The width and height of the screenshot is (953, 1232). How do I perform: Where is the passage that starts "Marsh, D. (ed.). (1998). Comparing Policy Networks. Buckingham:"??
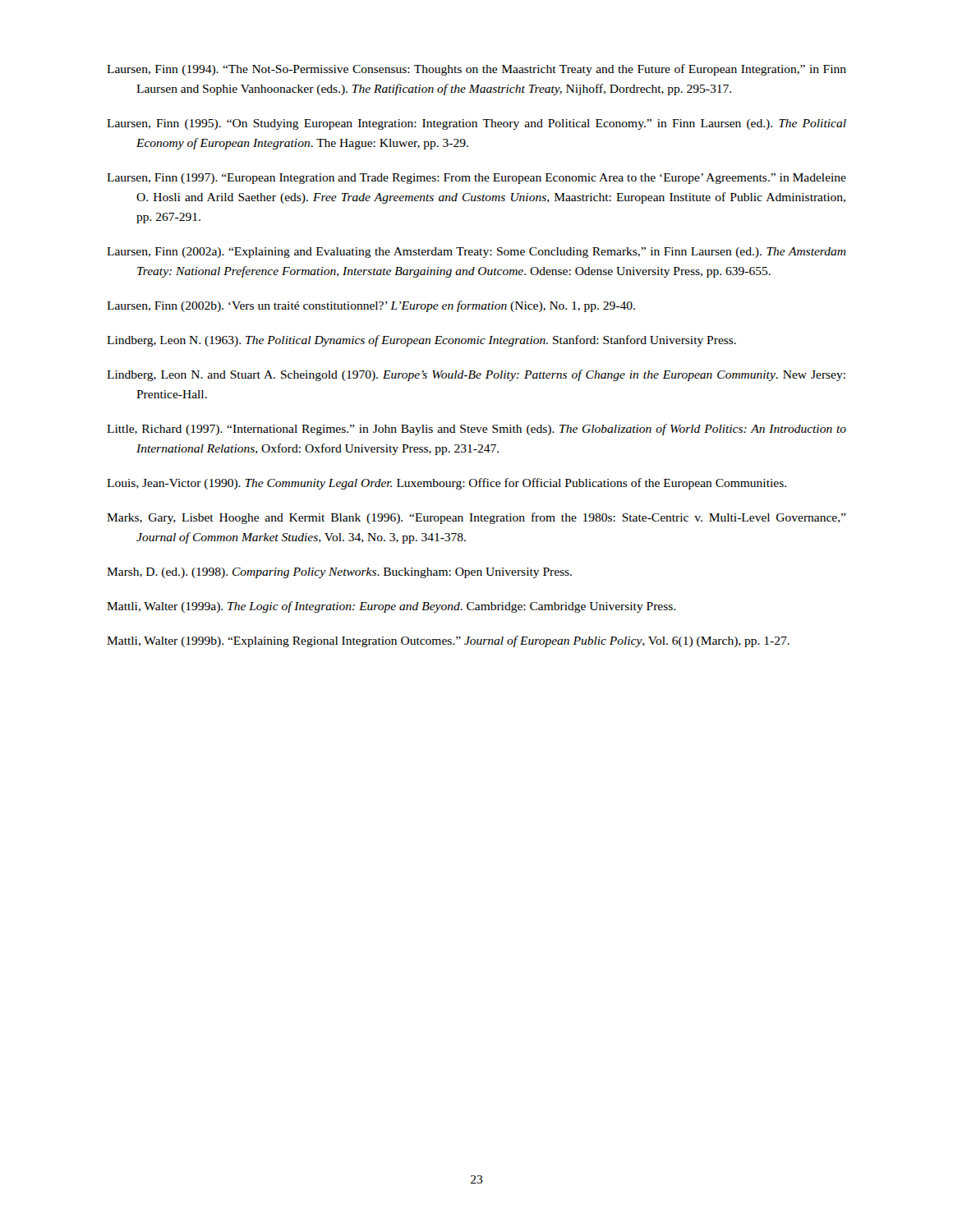pyautogui.click(x=340, y=571)
